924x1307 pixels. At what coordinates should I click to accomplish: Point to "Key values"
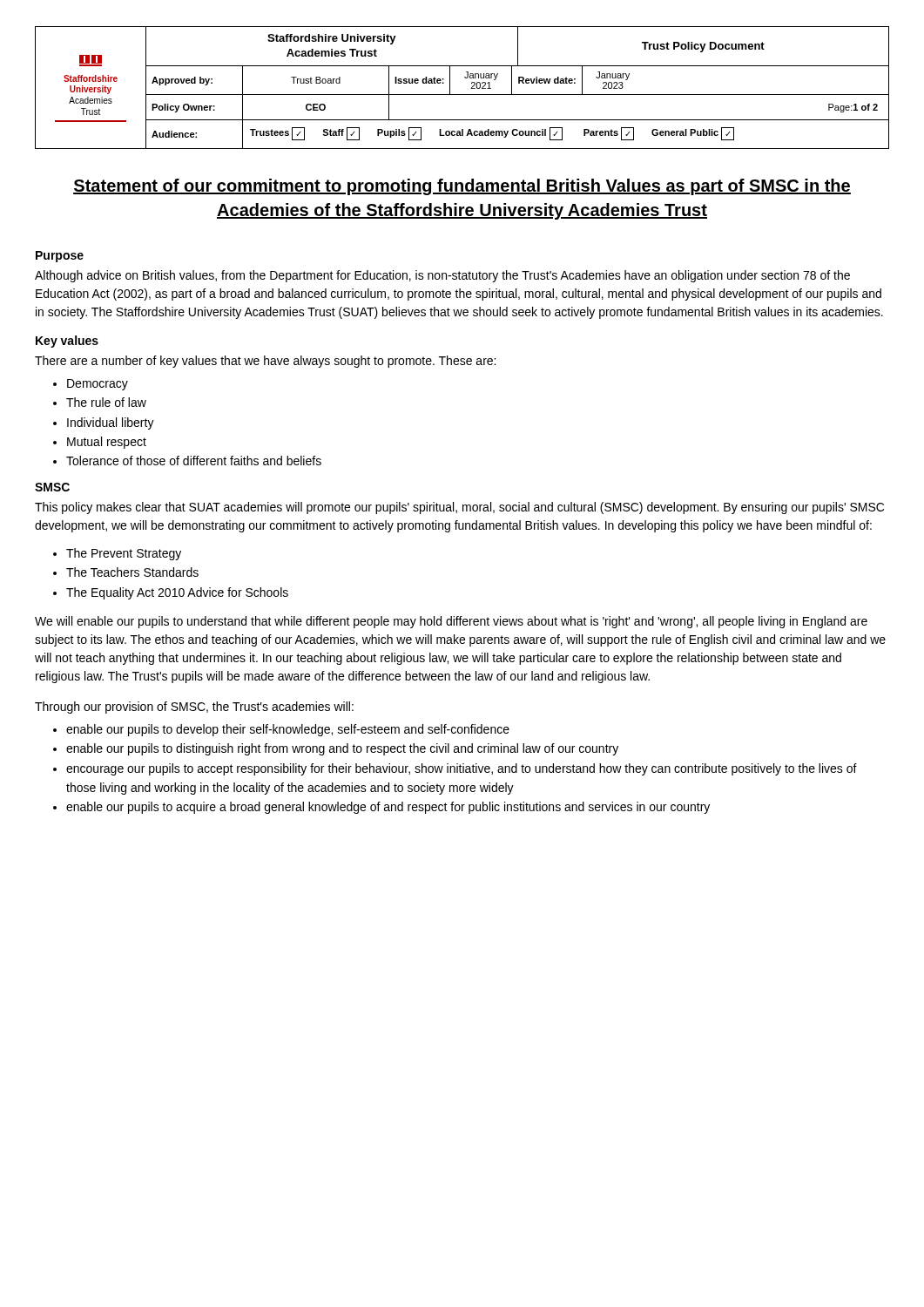coord(67,341)
